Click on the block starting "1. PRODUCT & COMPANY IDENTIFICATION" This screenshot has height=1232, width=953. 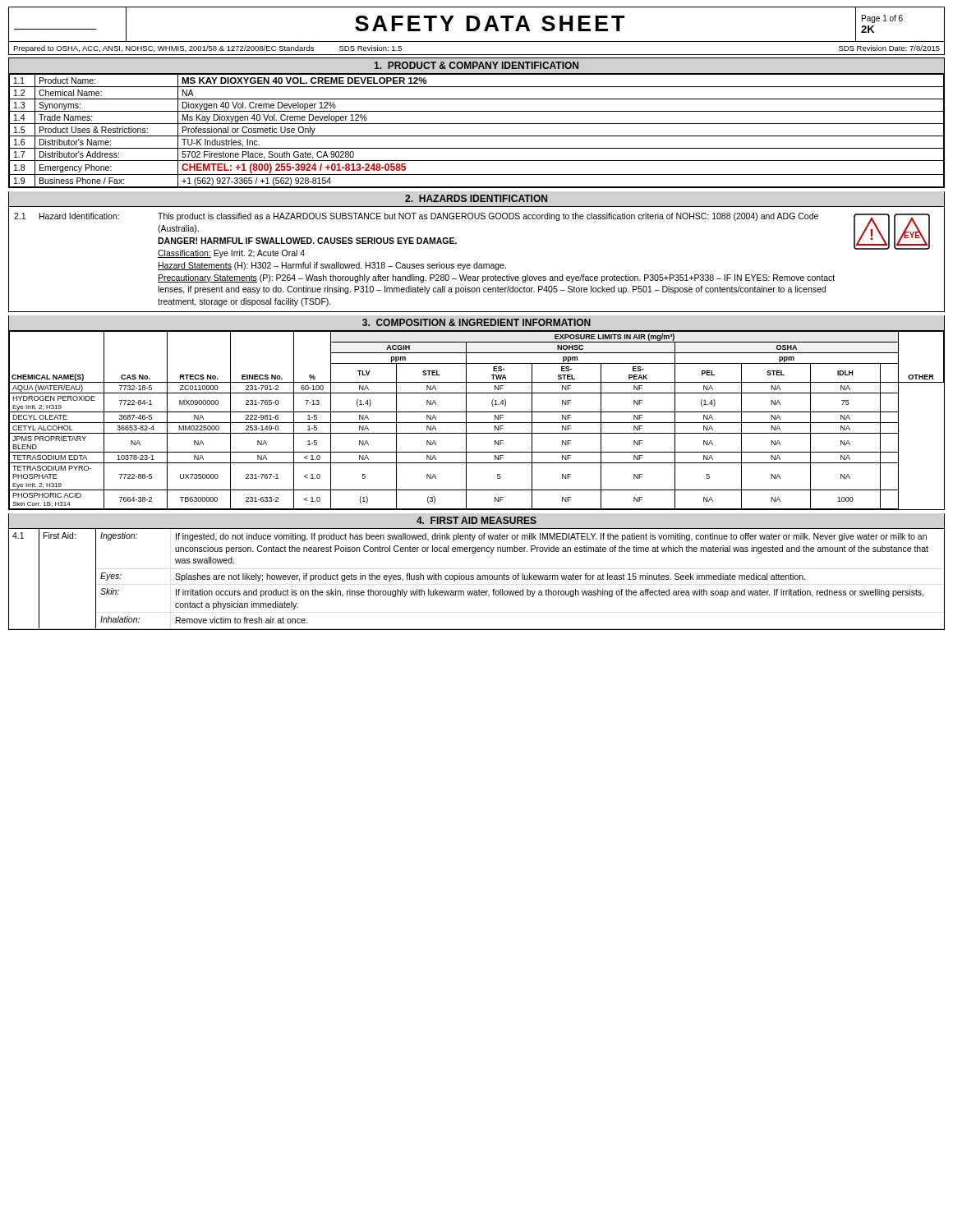476,66
